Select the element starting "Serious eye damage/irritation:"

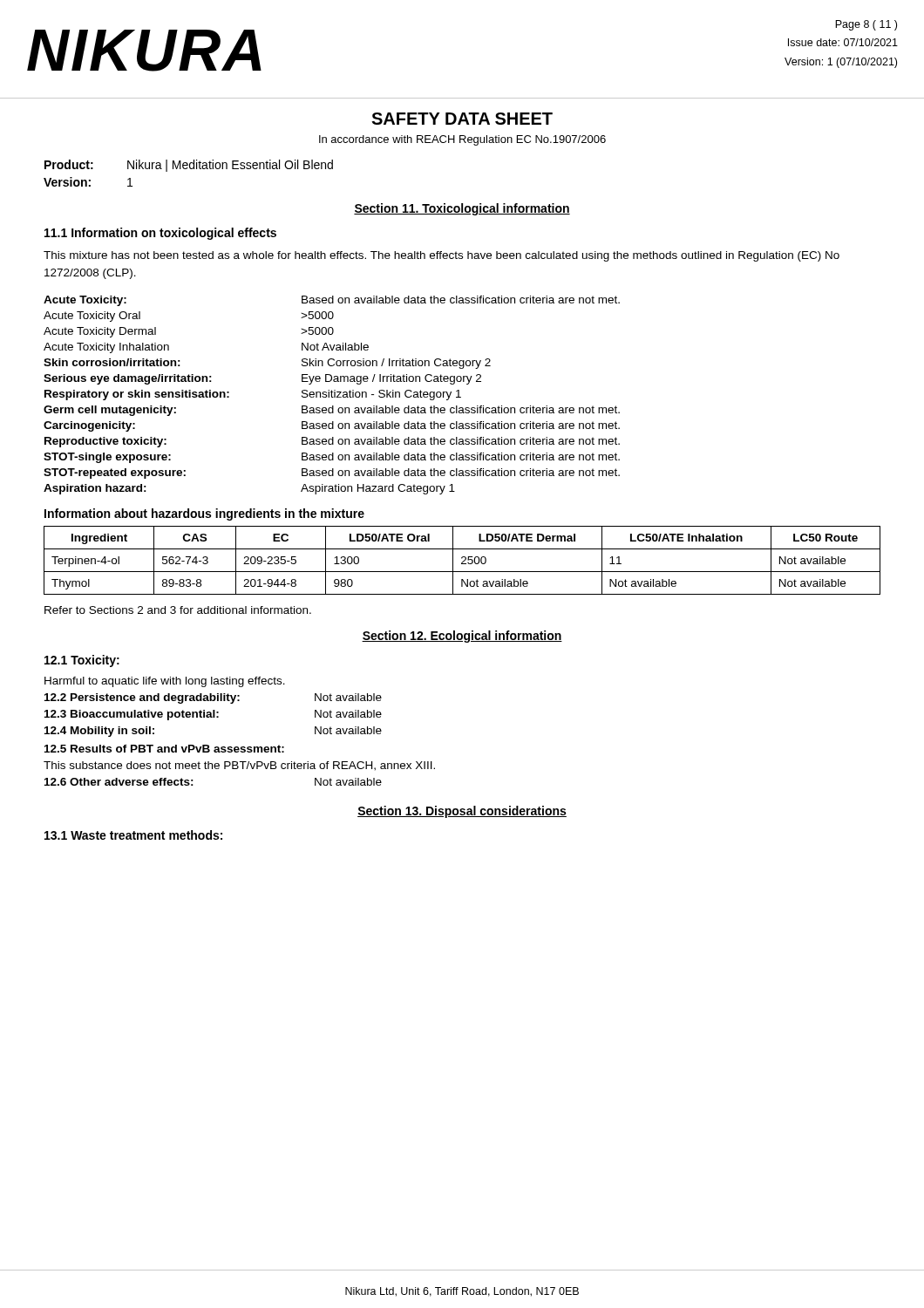click(x=462, y=378)
